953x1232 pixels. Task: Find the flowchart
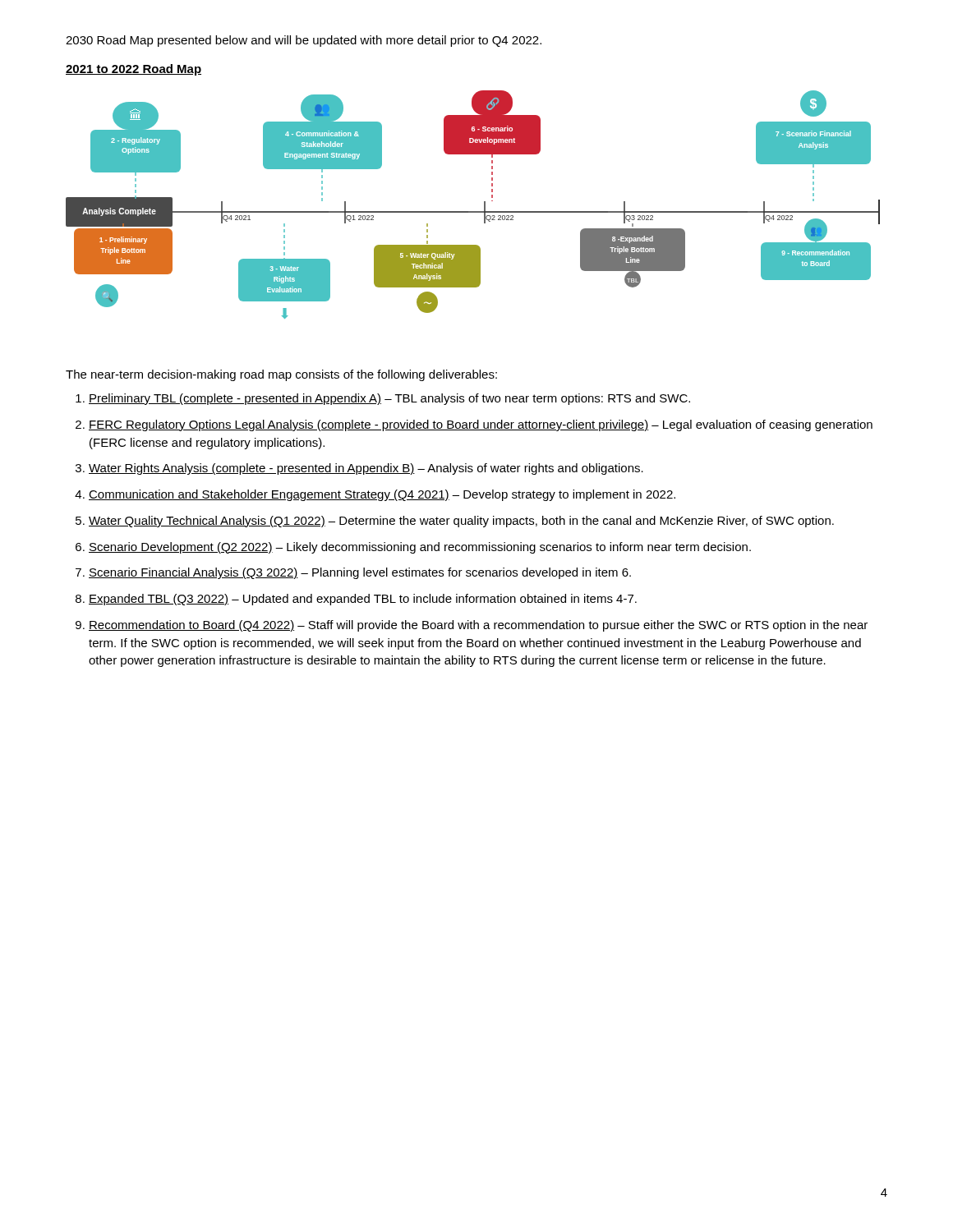click(x=476, y=219)
